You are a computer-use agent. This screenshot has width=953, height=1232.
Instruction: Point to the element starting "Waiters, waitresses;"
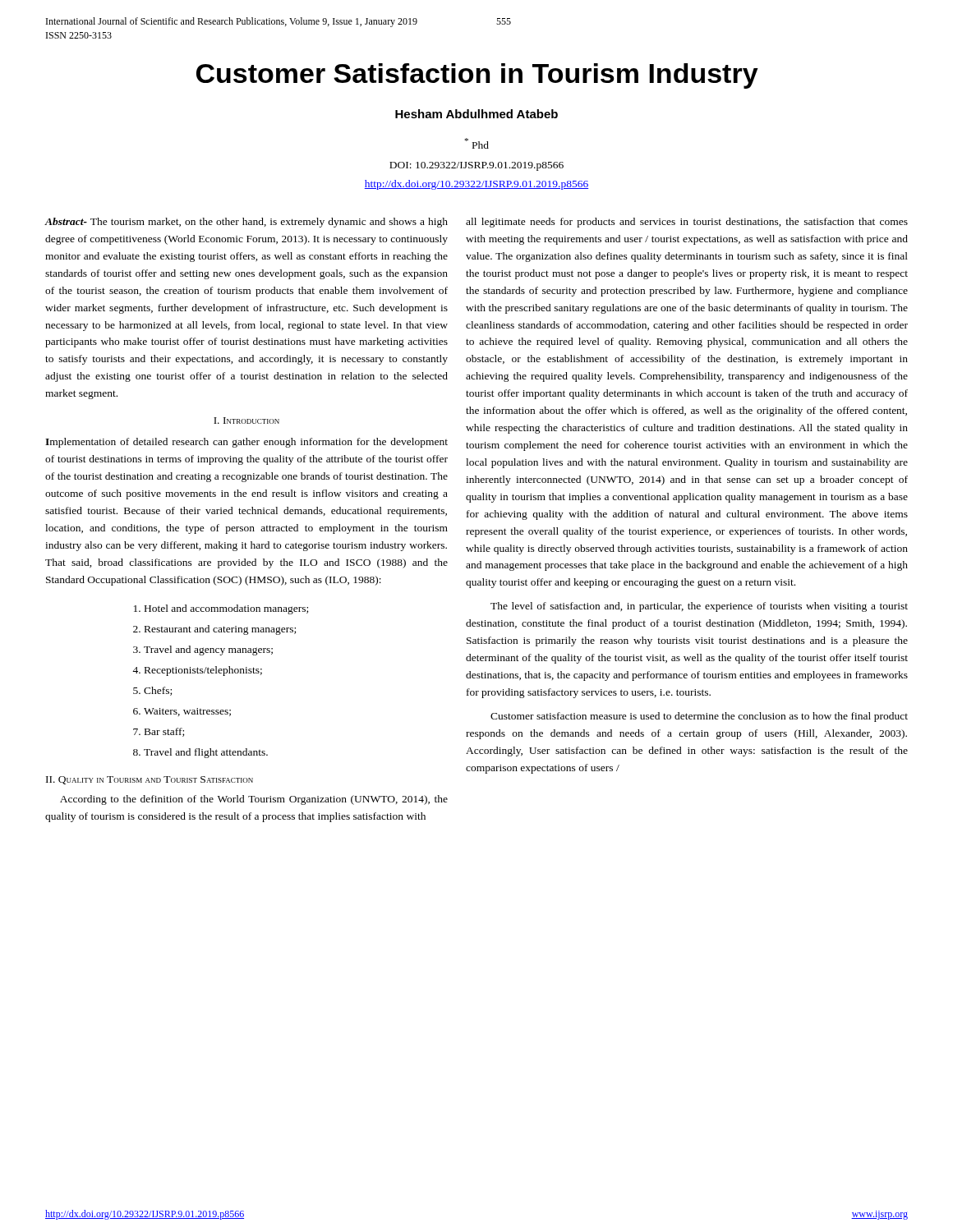coord(188,711)
